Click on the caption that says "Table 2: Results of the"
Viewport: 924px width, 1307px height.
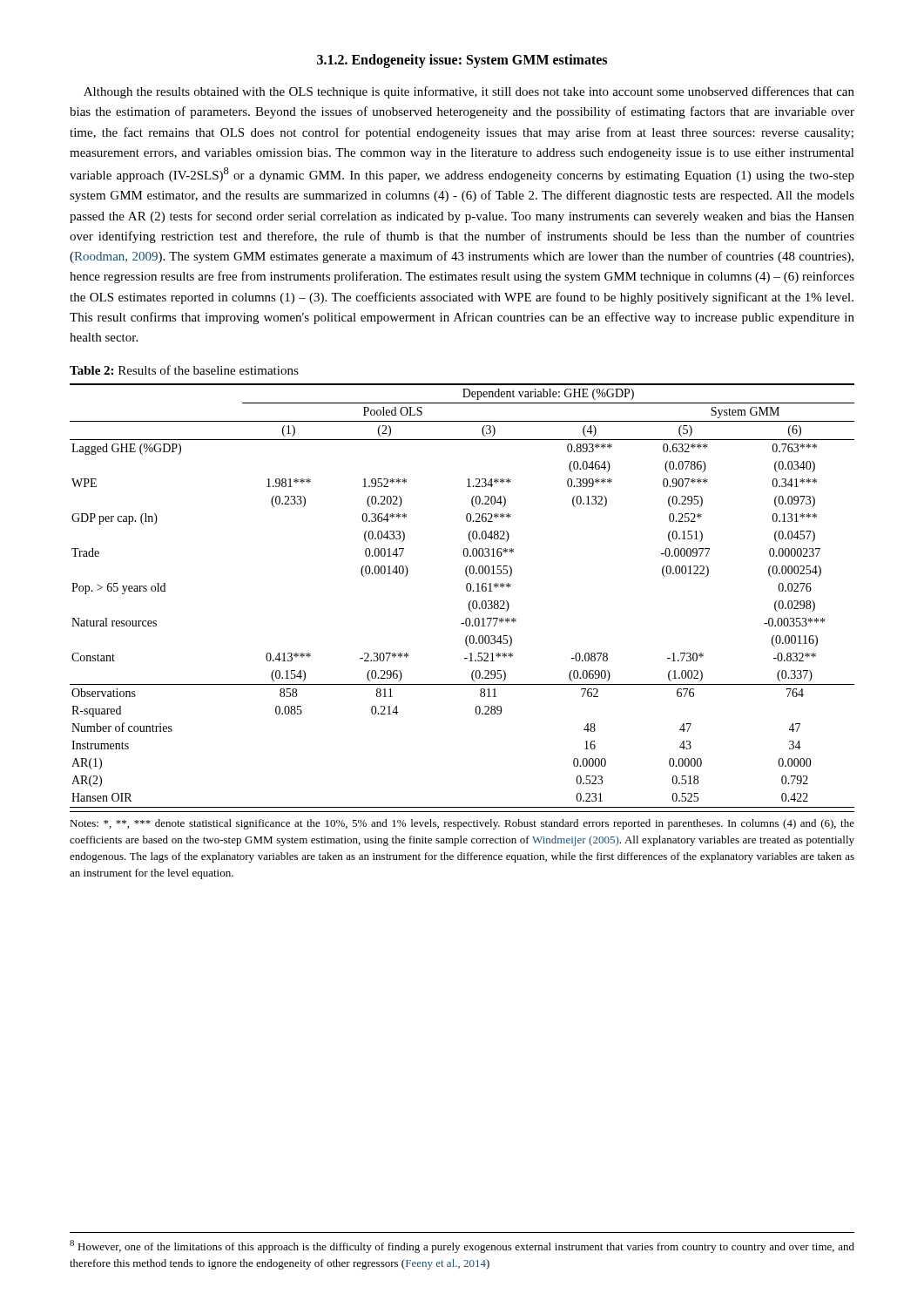click(x=184, y=371)
